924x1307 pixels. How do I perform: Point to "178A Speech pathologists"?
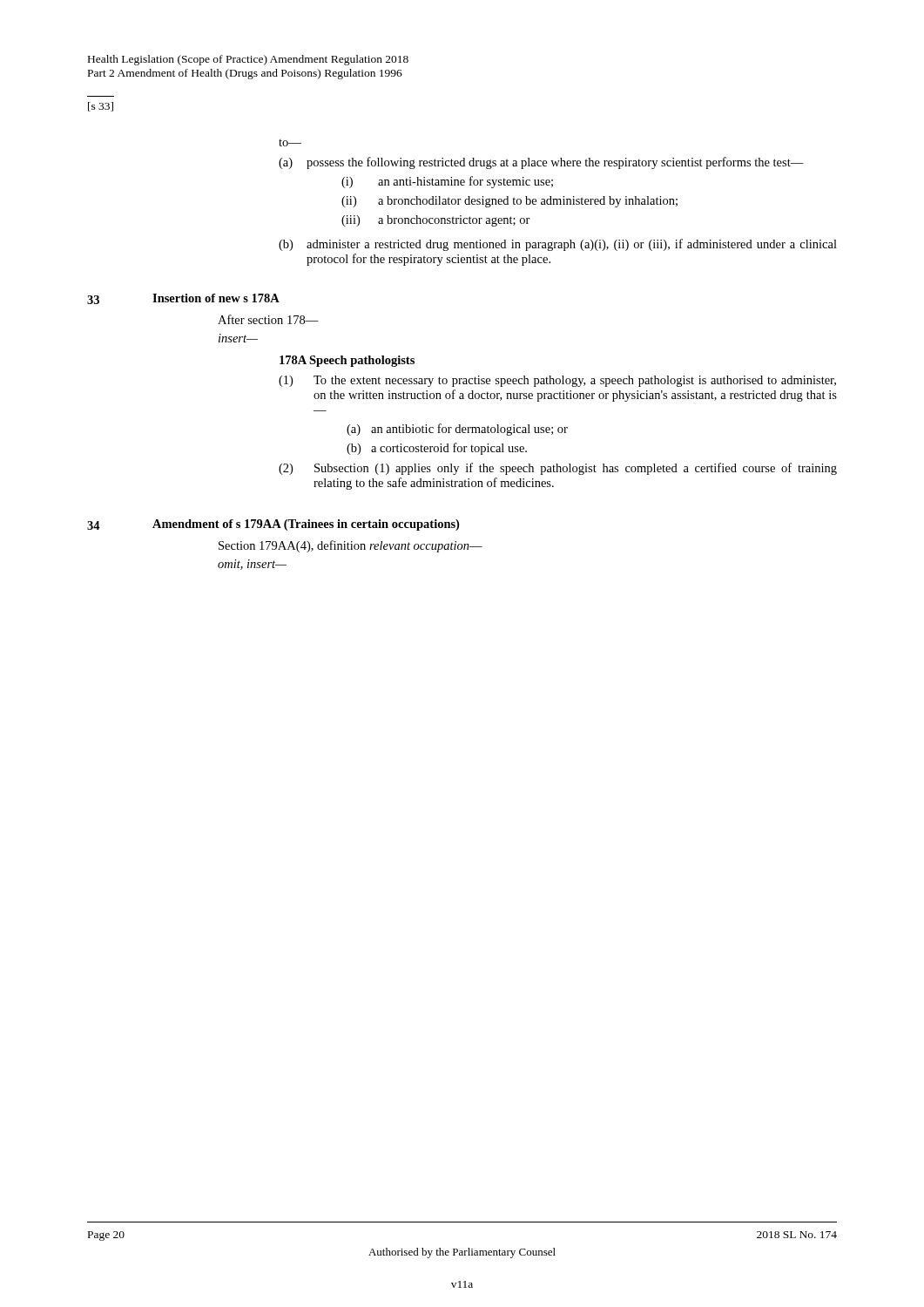point(347,360)
